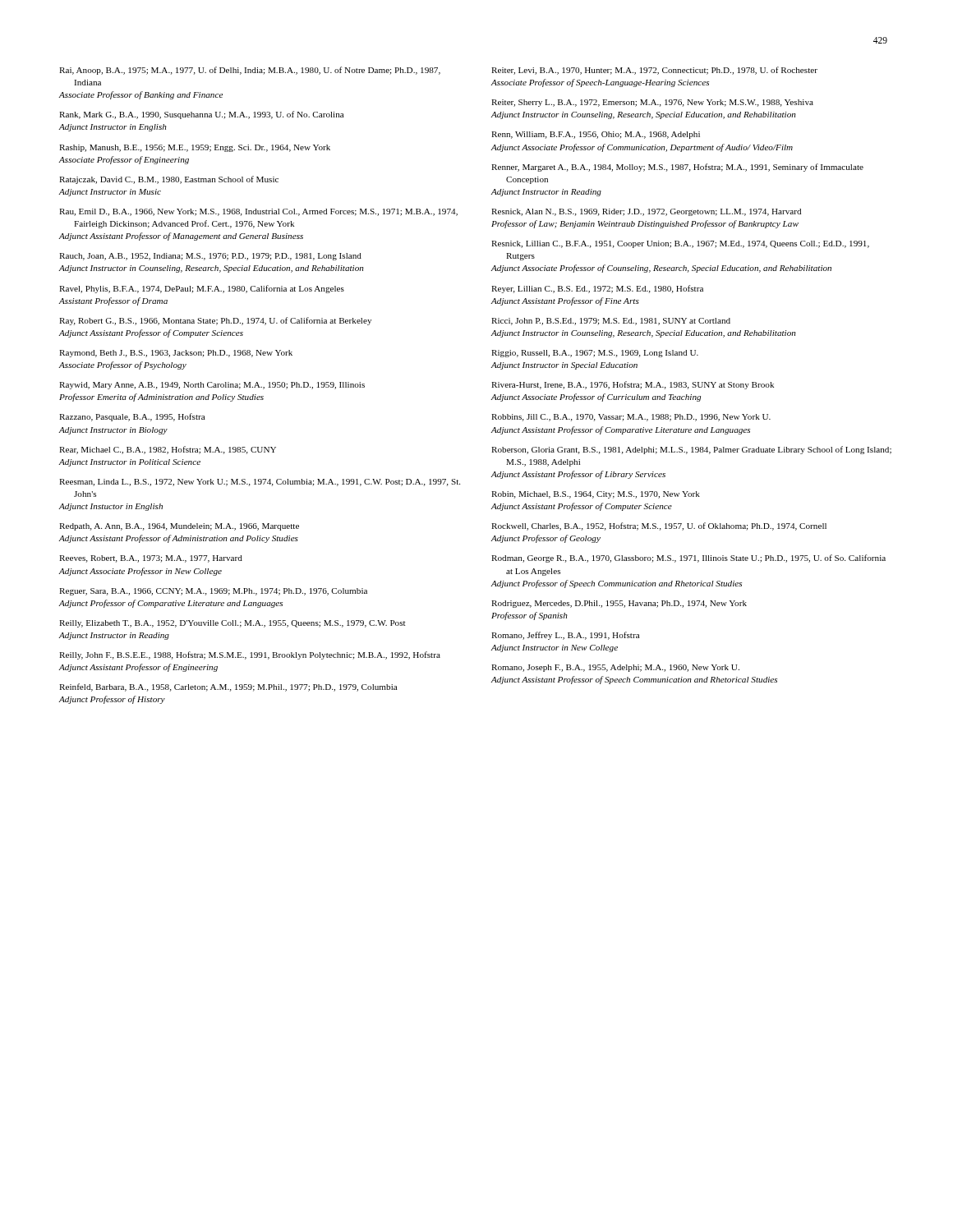Click on the list item that says "Resnick, Lillian C., B.F.A., 1951, Cooper Union; B.A.,"
The width and height of the screenshot is (953, 1232).
point(693,256)
